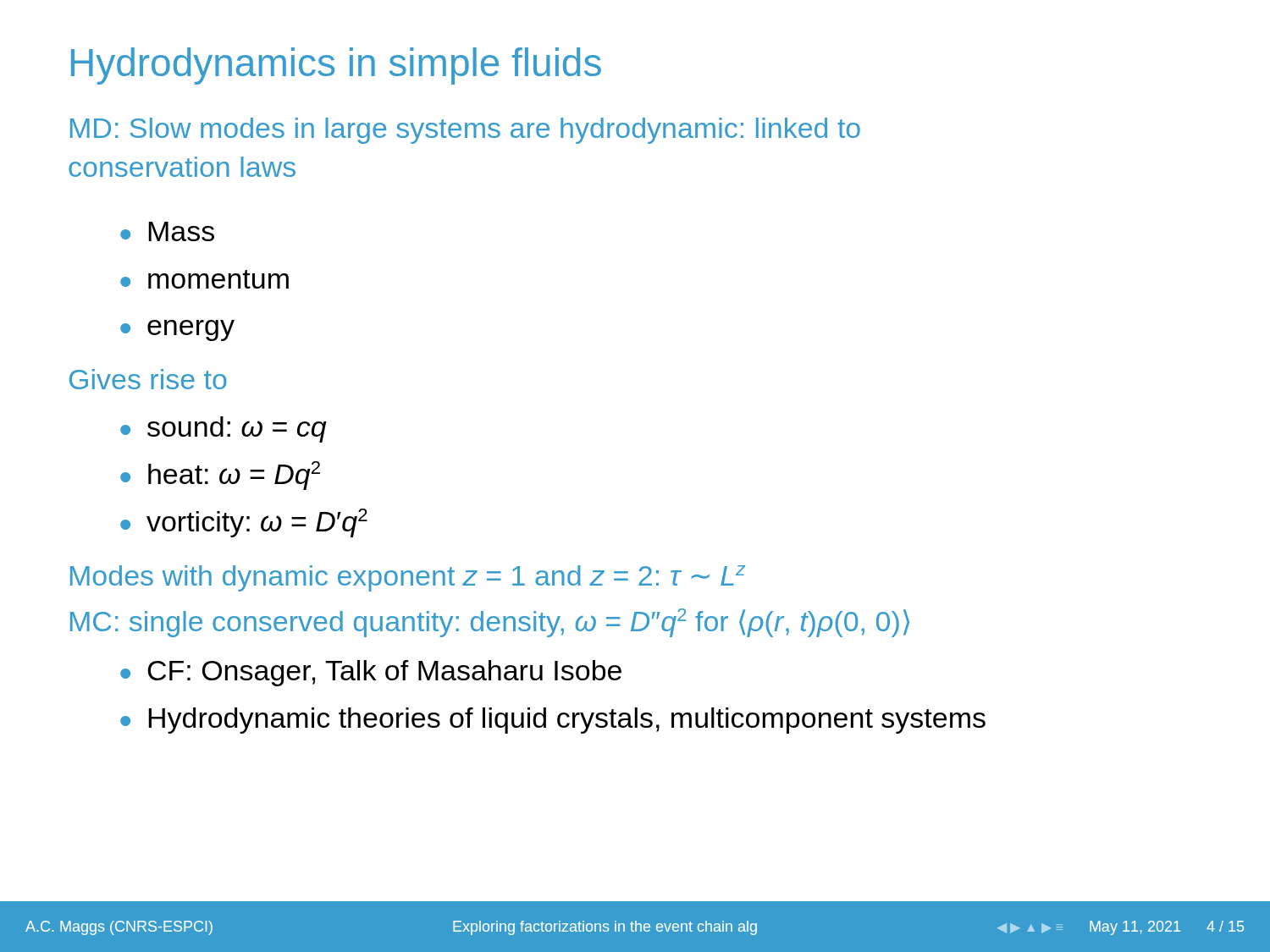Image resolution: width=1270 pixels, height=952 pixels.
Task: Find the list item with the text "● Hydrodynamic theories of liquid crystals, multicomponent"
Action: coord(552,718)
